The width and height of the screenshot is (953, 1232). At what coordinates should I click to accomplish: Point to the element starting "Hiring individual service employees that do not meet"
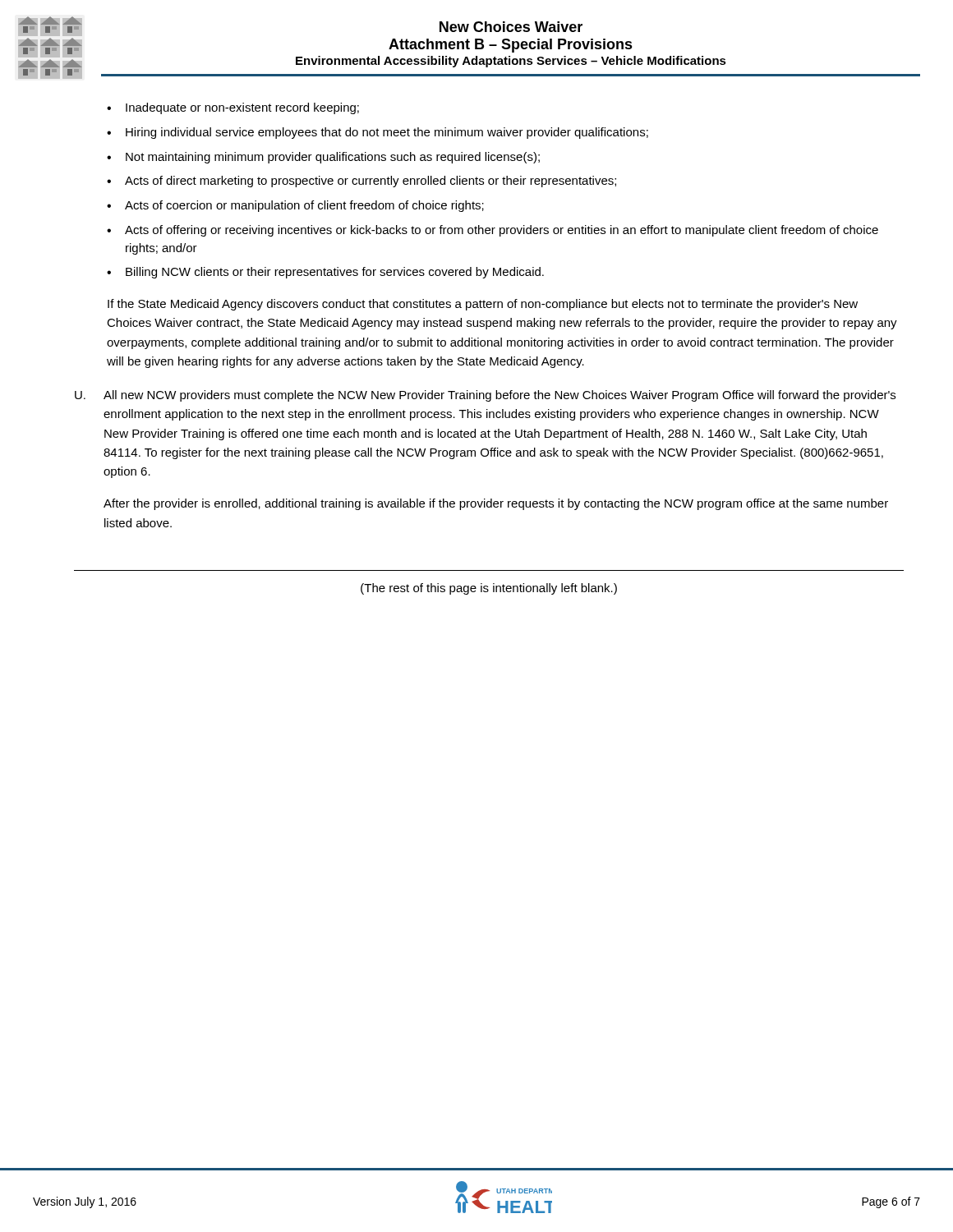[x=387, y=132]
